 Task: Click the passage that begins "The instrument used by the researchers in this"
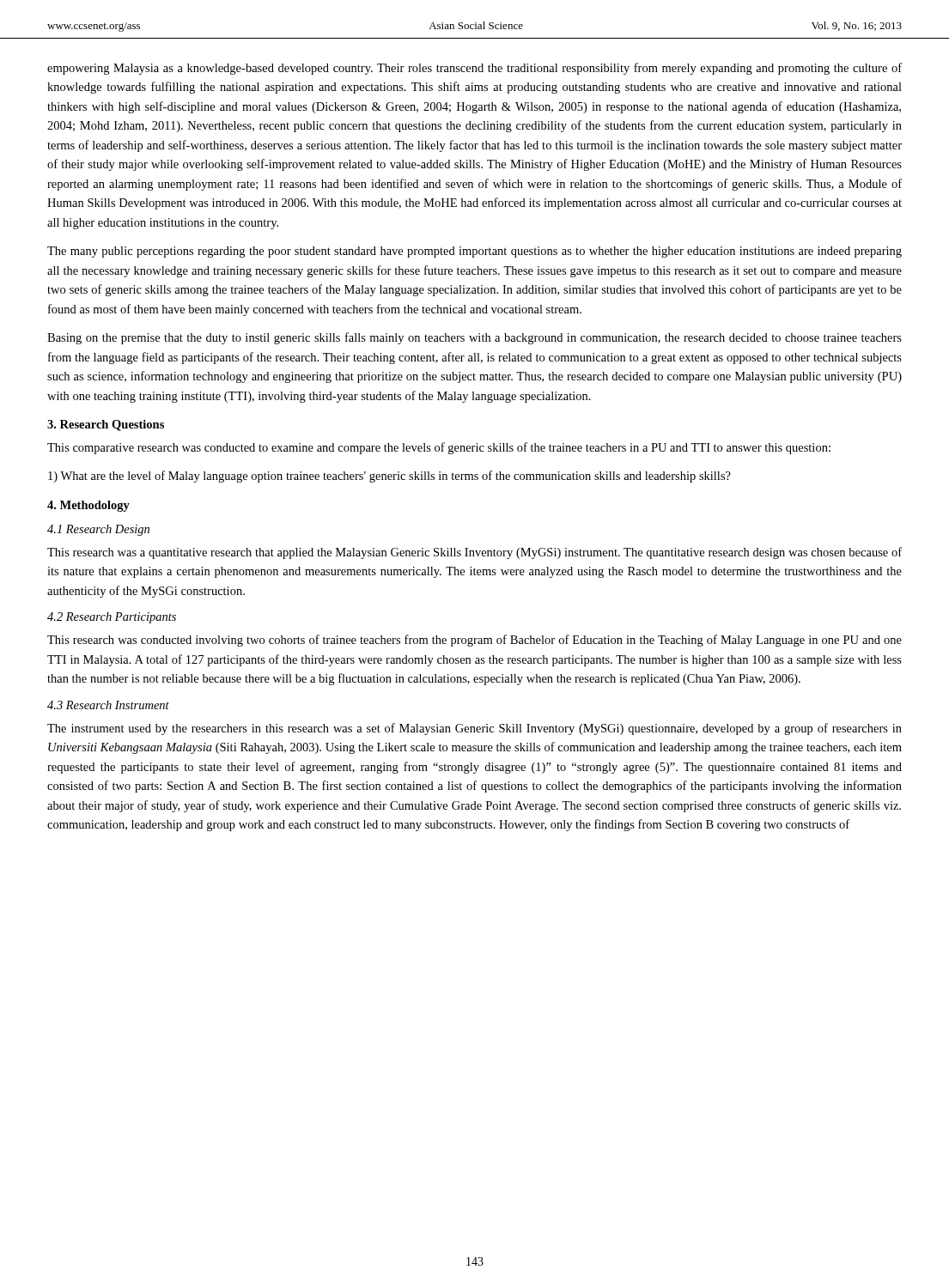tap(474, 776)
